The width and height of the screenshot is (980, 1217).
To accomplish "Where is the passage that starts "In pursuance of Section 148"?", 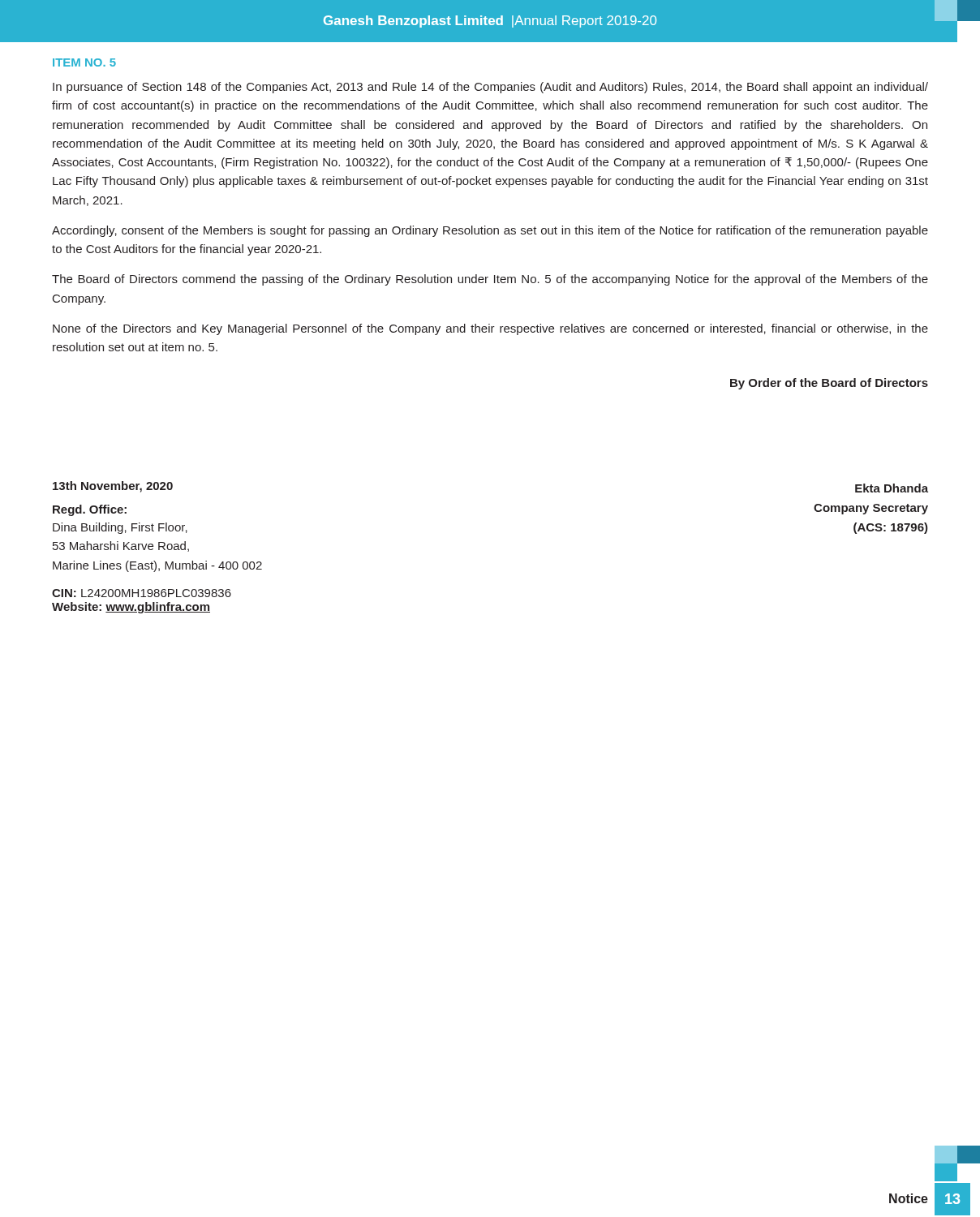I will [490, 143].
